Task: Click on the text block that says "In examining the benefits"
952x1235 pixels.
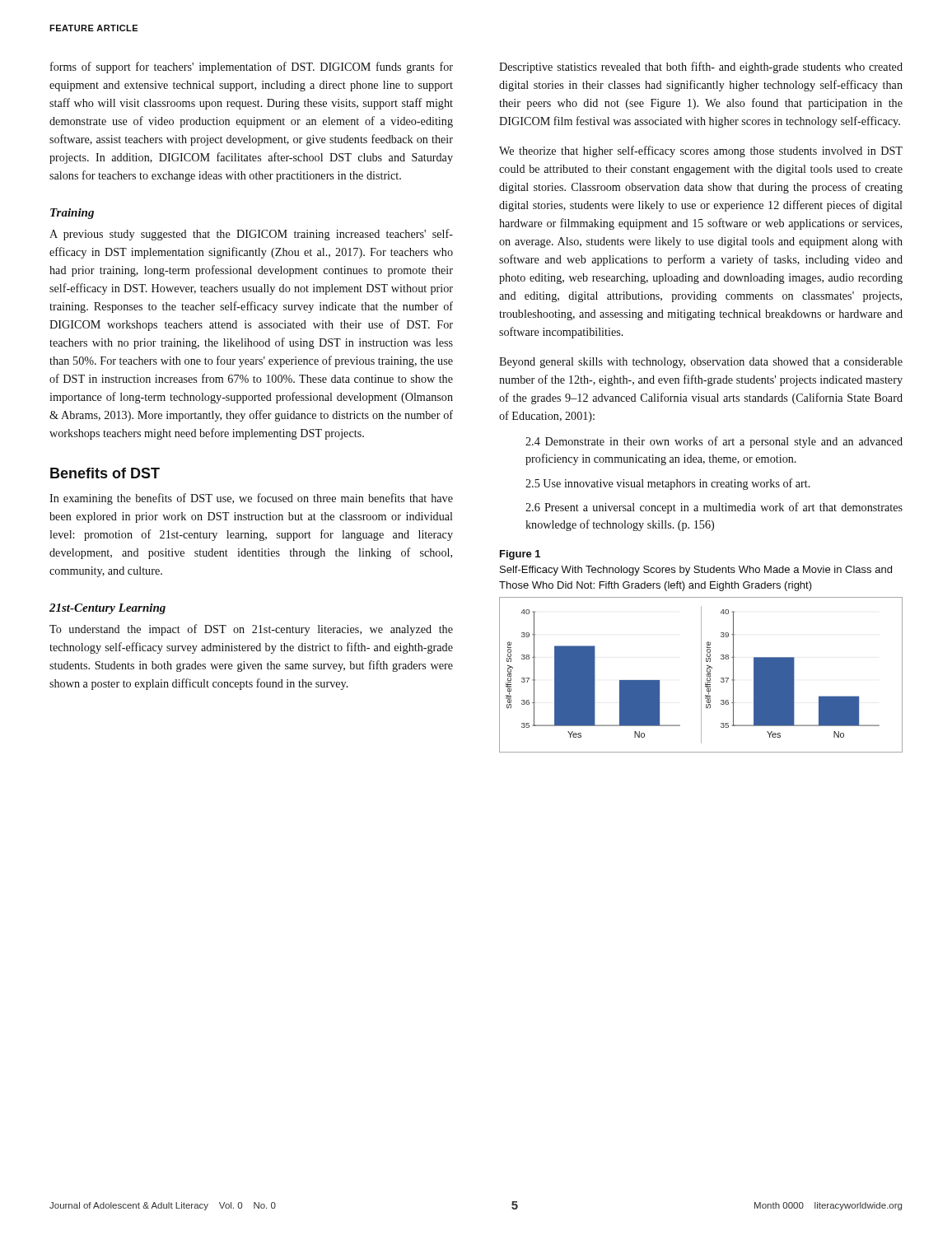Action: tap(251, 534)
